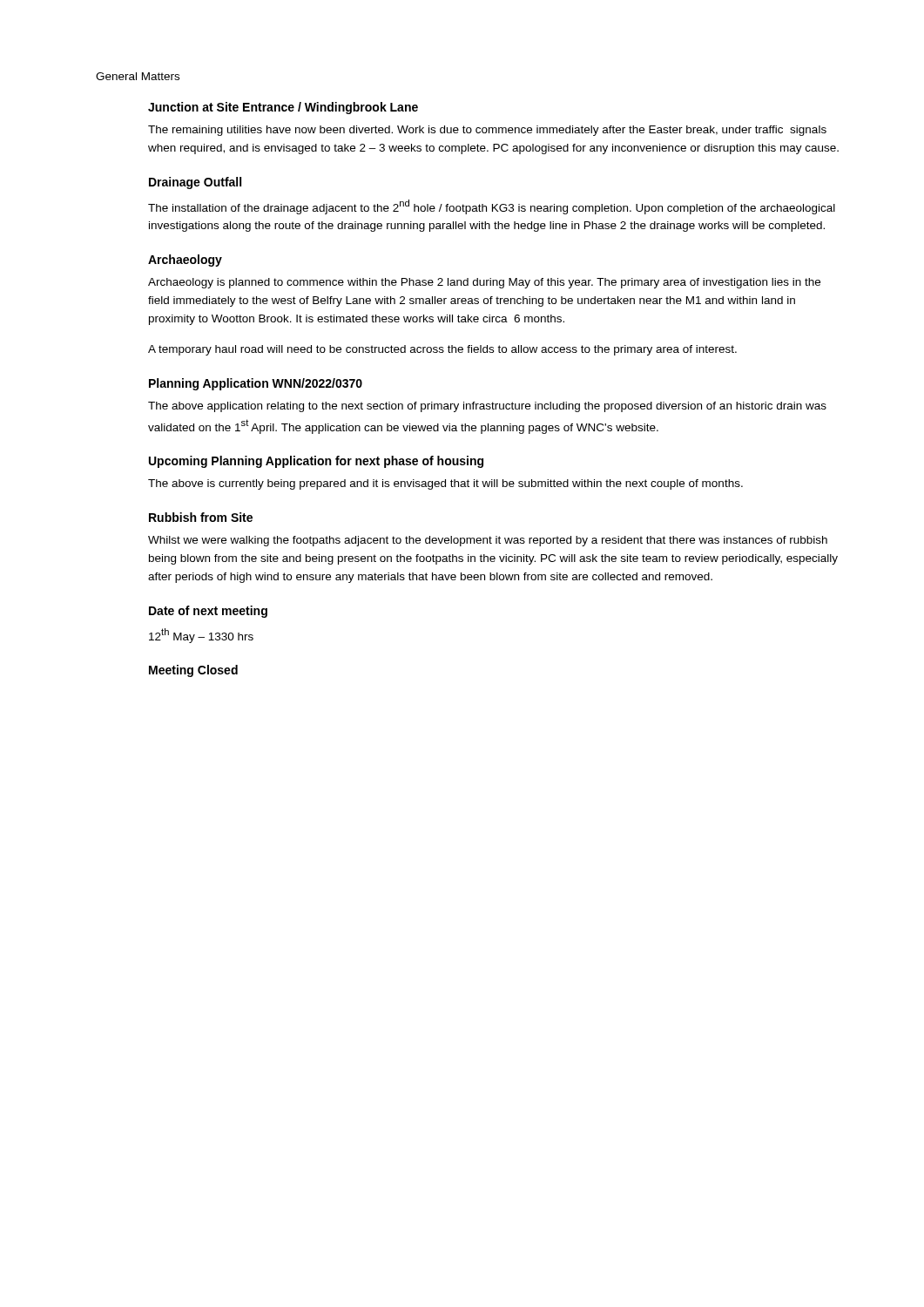The height and width of the screenshot is (1307, 924).
Task: Click on the section header that says "Date of next meeting"
Action: pyautogui.click(x=208, y=611)
